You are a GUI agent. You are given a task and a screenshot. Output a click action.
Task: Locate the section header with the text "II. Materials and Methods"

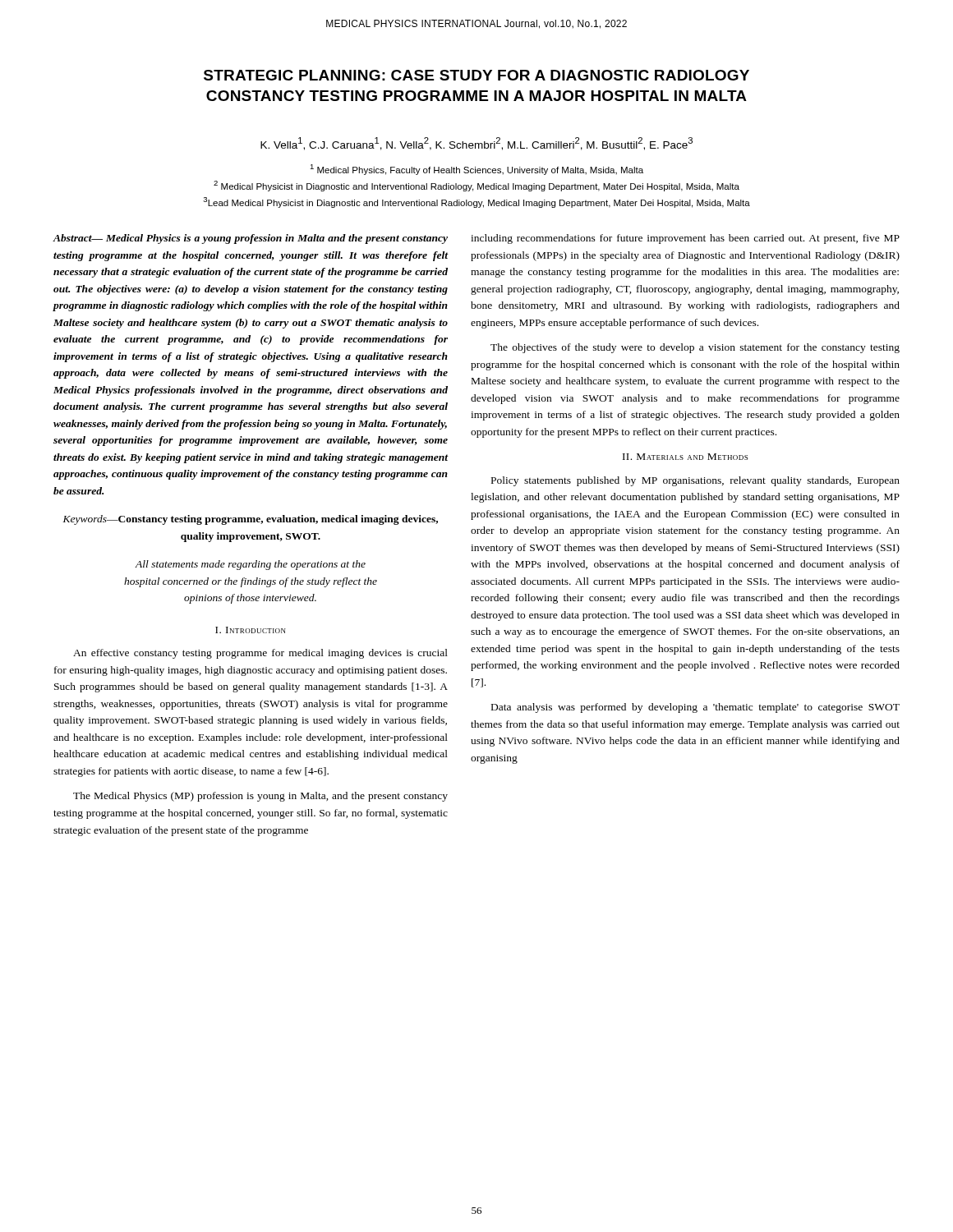pyautogui.click(x=685, y=456)
